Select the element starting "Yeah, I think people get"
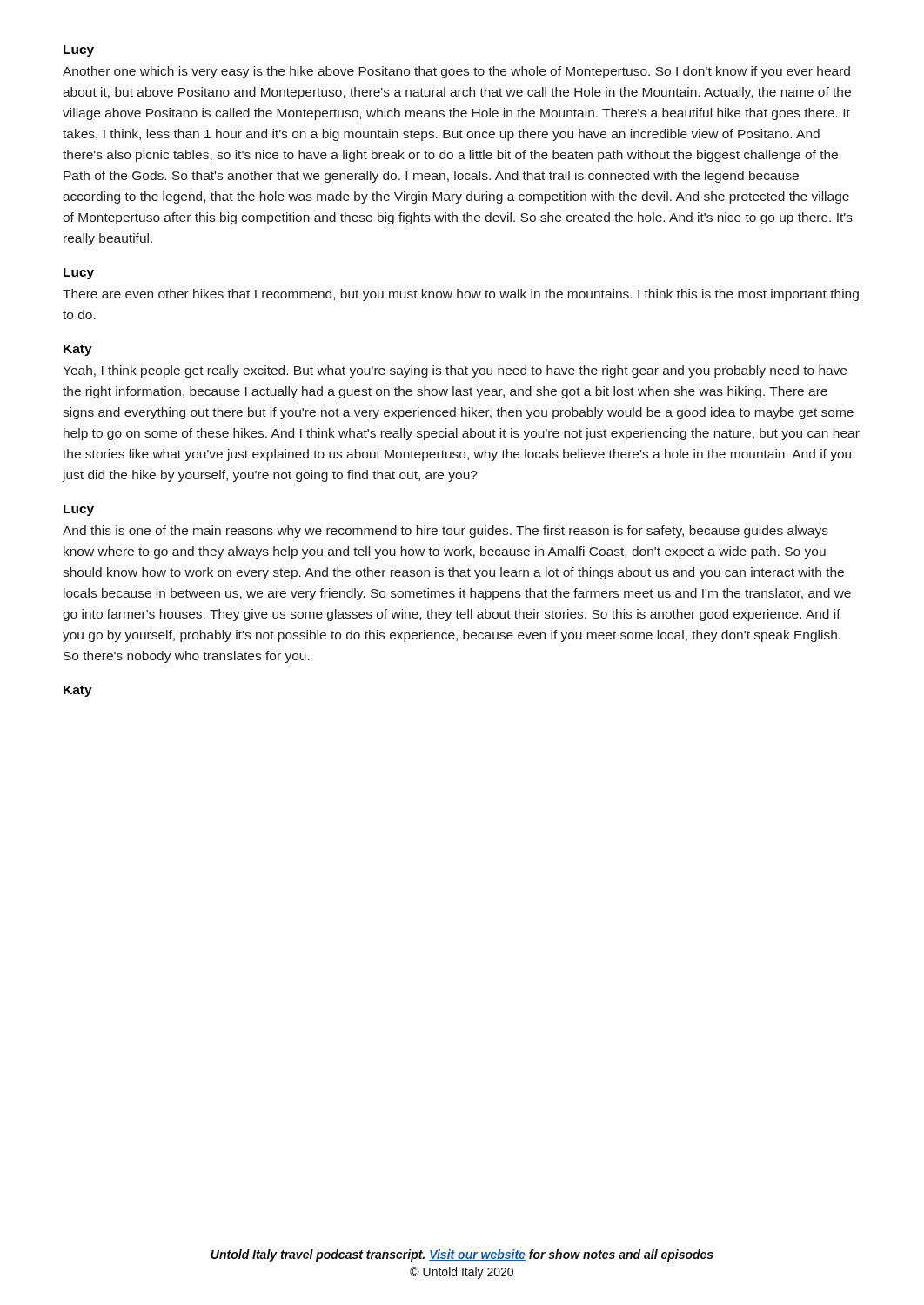This screenshot has height=1305, width=924. coord(462,423)
